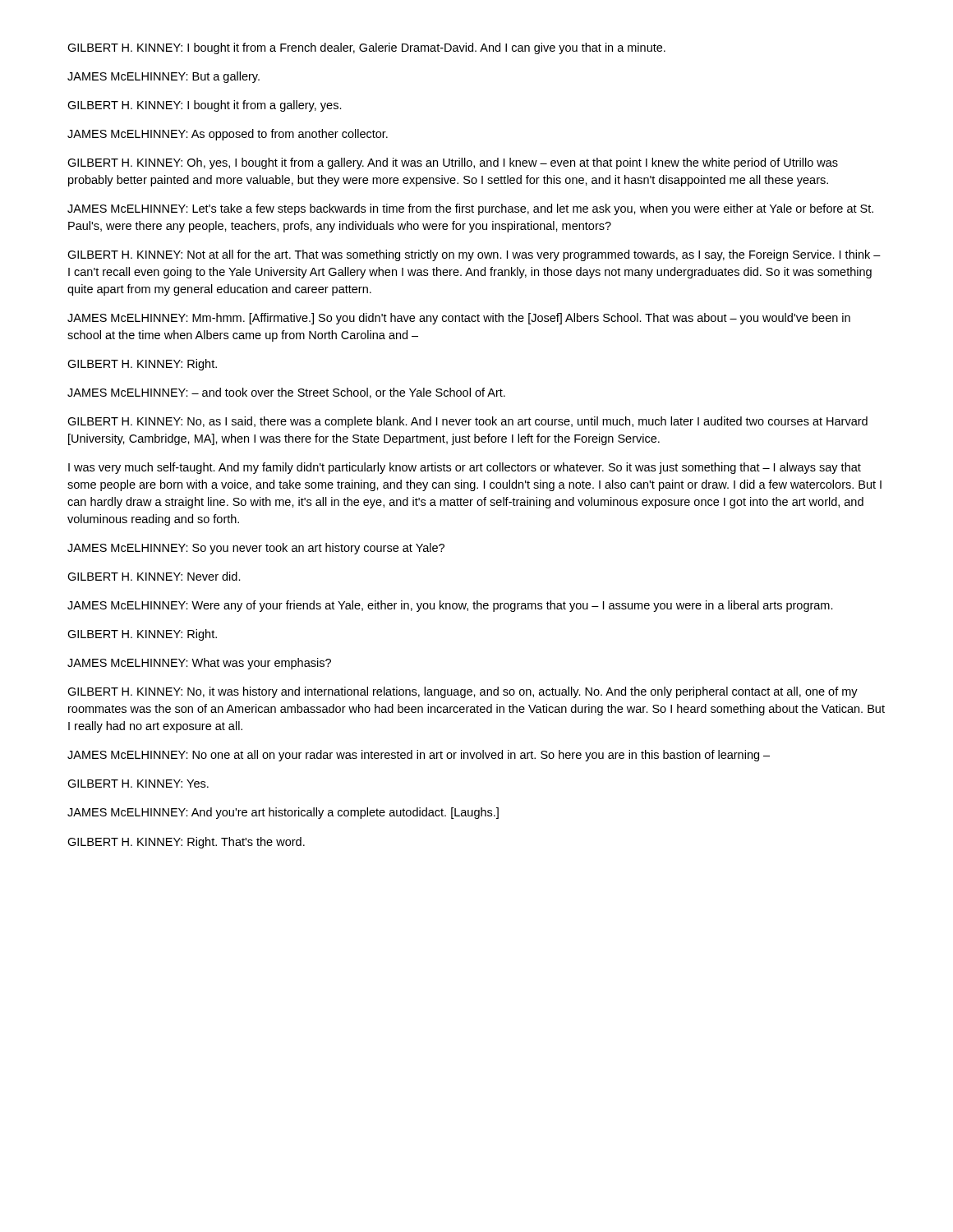This screenshot has height=1232, width=953.
Task: Find the block on this page that starts "GILBERT H. KINNEY: No, as I said, there"
Action: click(x=468, y=430)
